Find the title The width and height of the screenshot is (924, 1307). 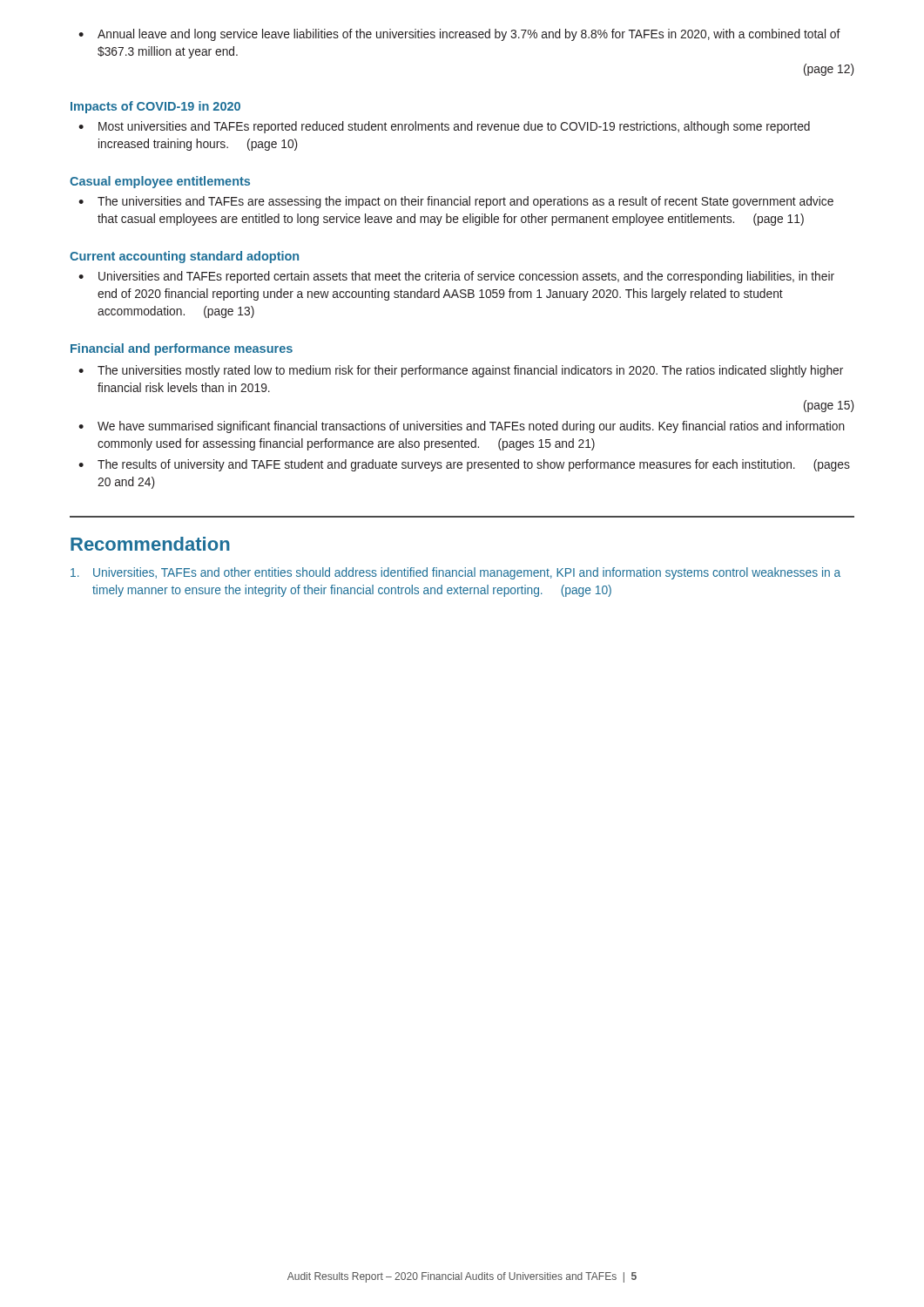pyautogui.click(x=150, y=544)
